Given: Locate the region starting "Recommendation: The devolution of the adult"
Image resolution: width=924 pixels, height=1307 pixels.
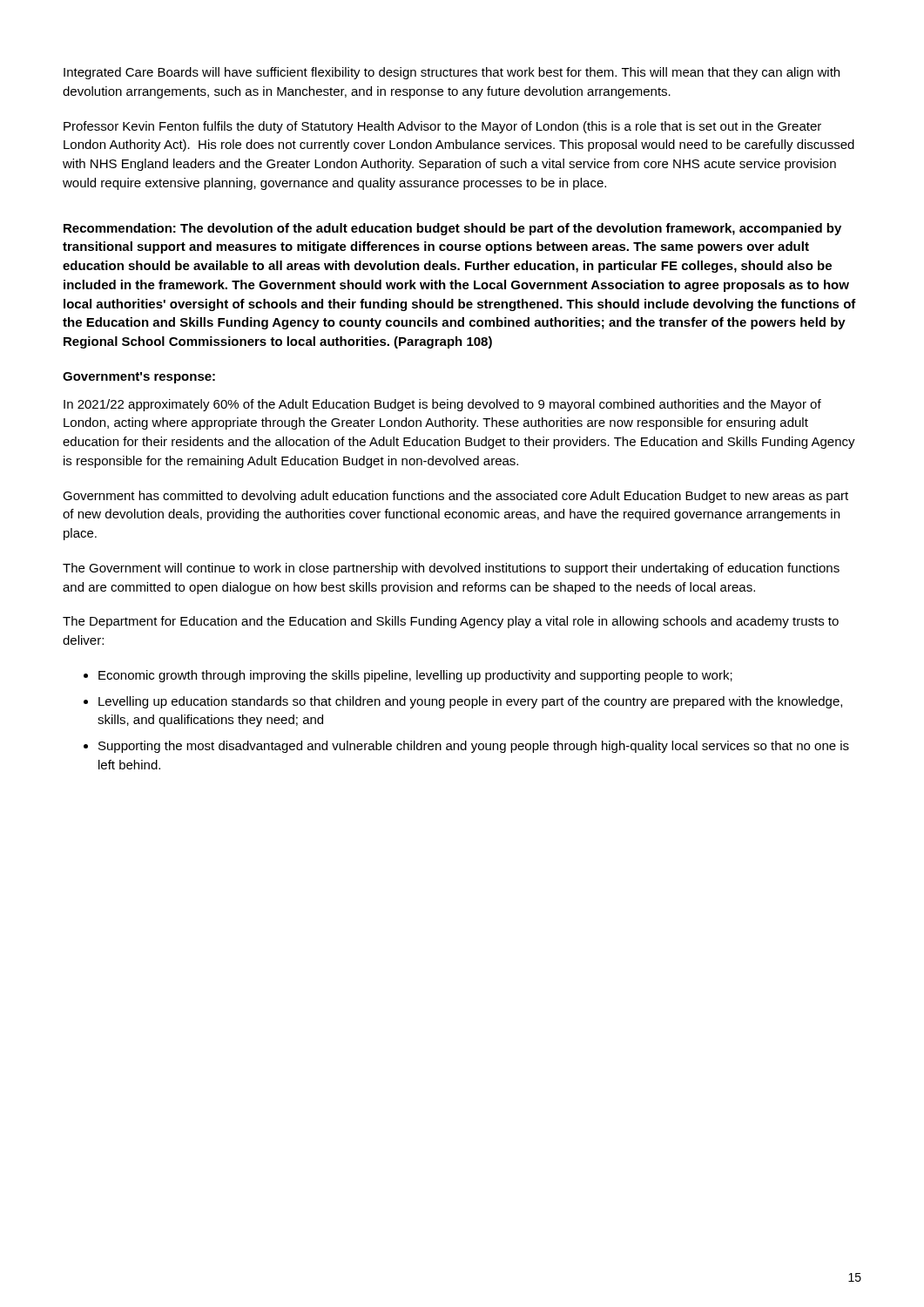Looking at the screenshot, I should coord(459,284).
